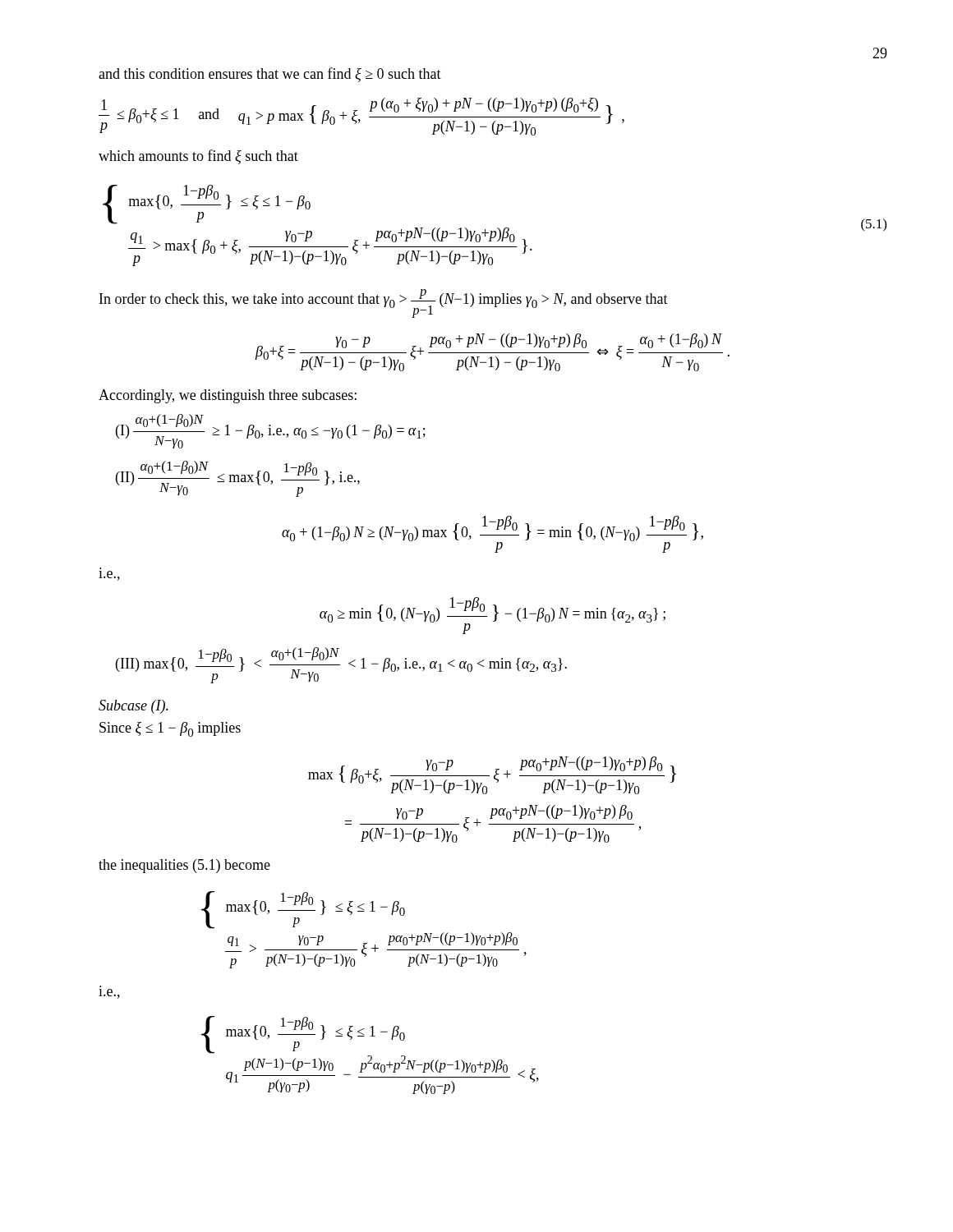The height and width of the screenshot is (1232, 953).
Task: Navigate to the block starting "α0 + (1−β0) N ≥ (N−γ0) max {0,"
Action: (493, 534)
